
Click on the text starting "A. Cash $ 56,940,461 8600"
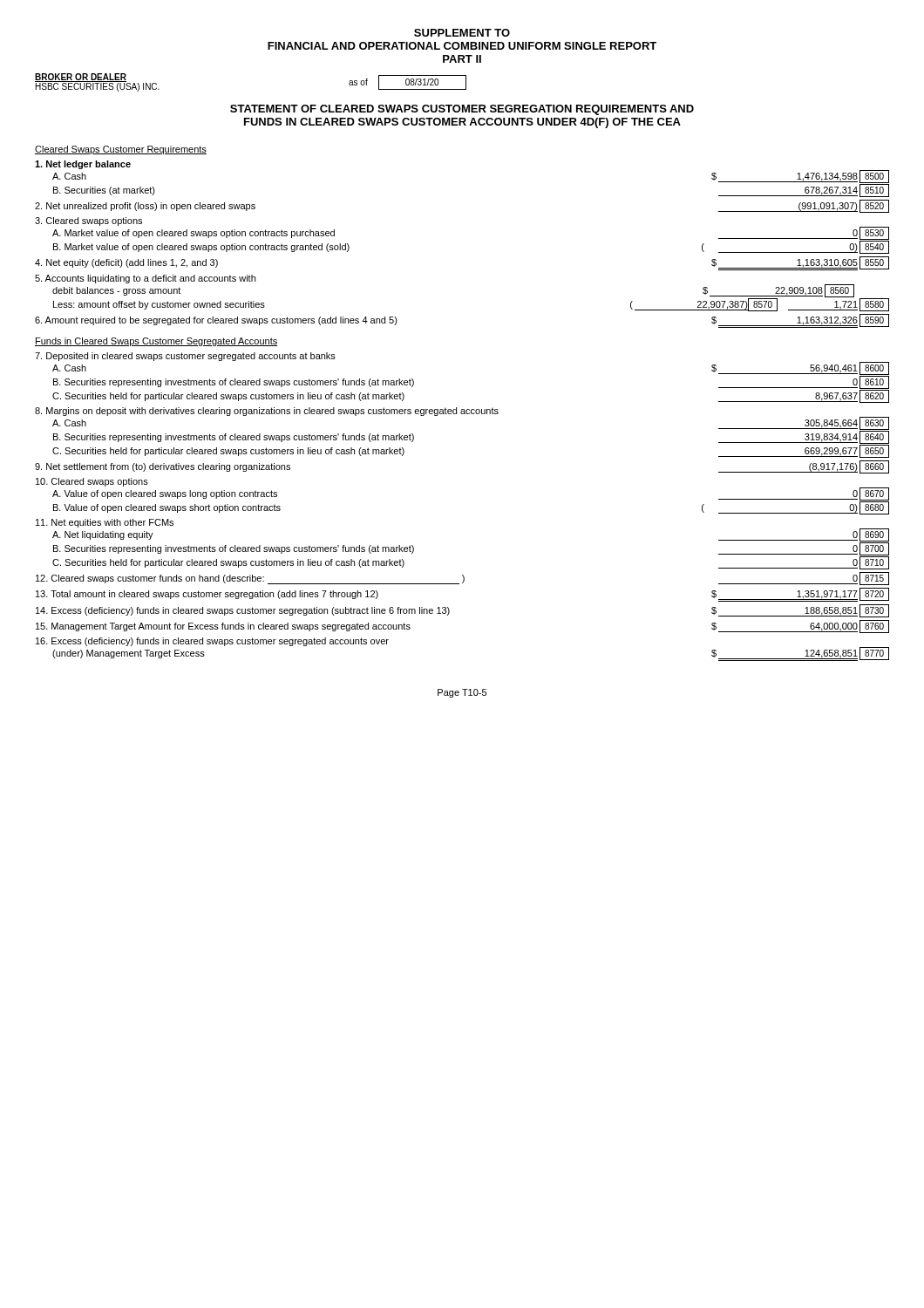[x=66, y=369]
